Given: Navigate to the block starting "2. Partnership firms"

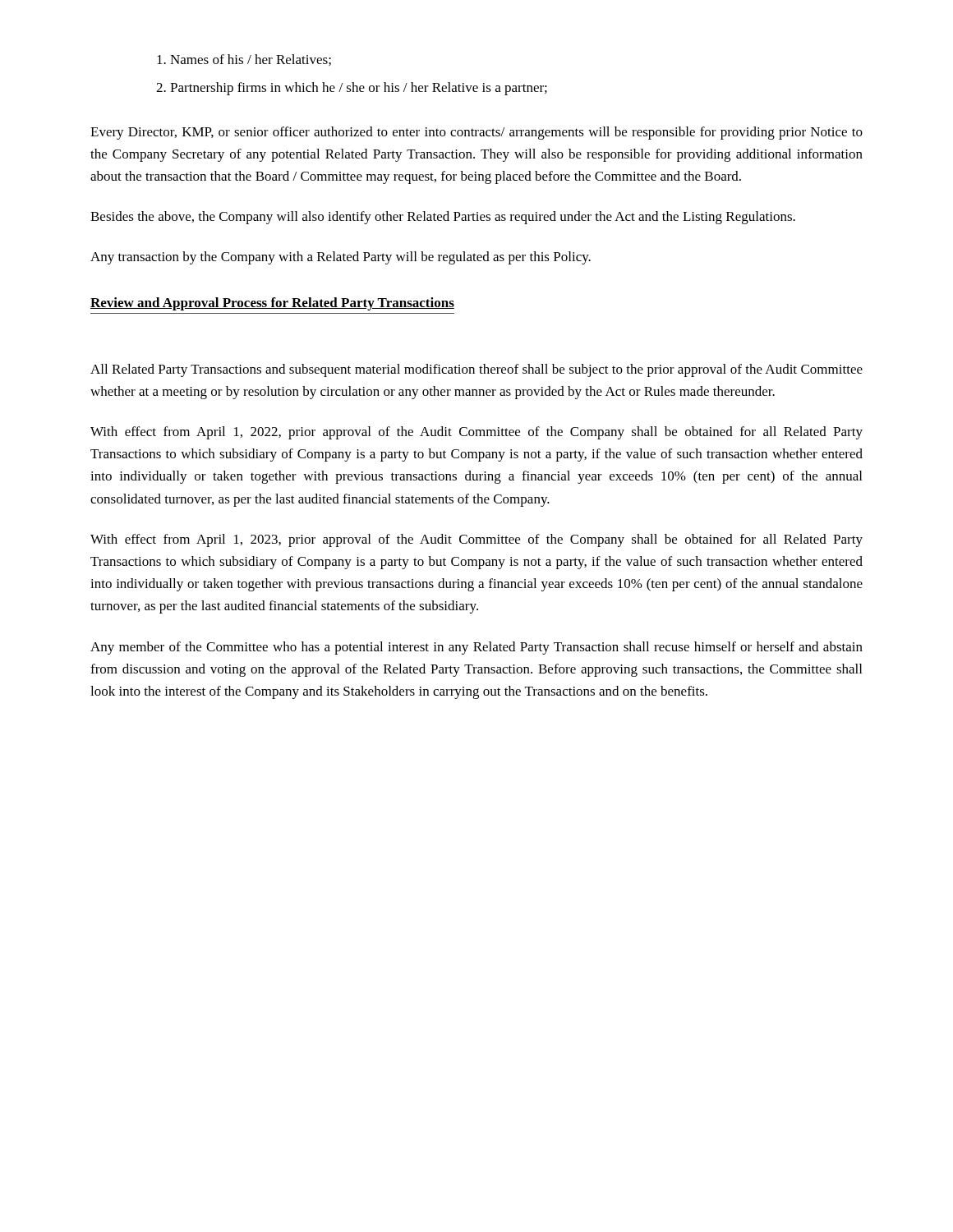Looking at the screenshot, I should pos(352,88).
